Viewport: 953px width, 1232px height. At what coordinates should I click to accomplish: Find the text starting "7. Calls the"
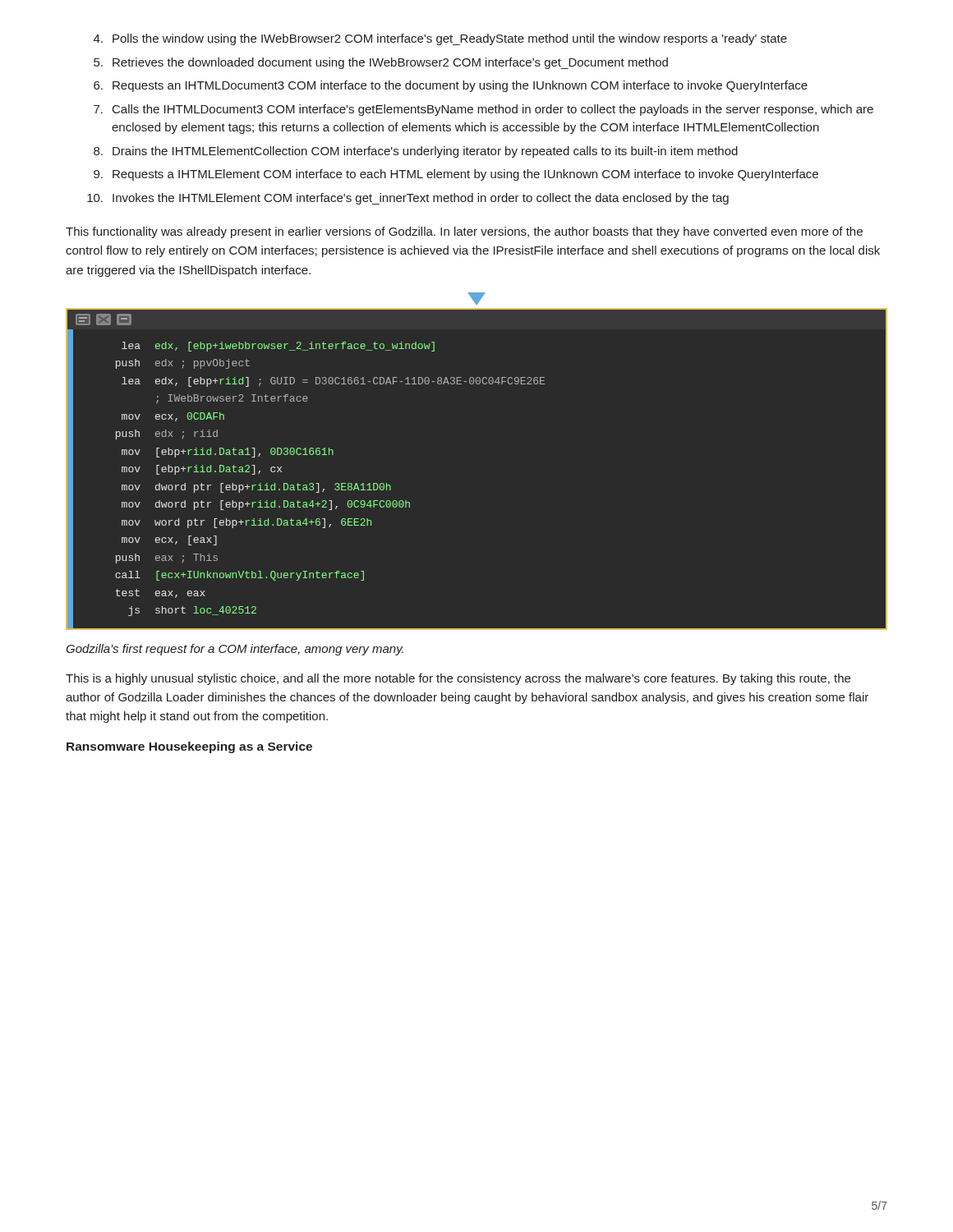point(476,118)
